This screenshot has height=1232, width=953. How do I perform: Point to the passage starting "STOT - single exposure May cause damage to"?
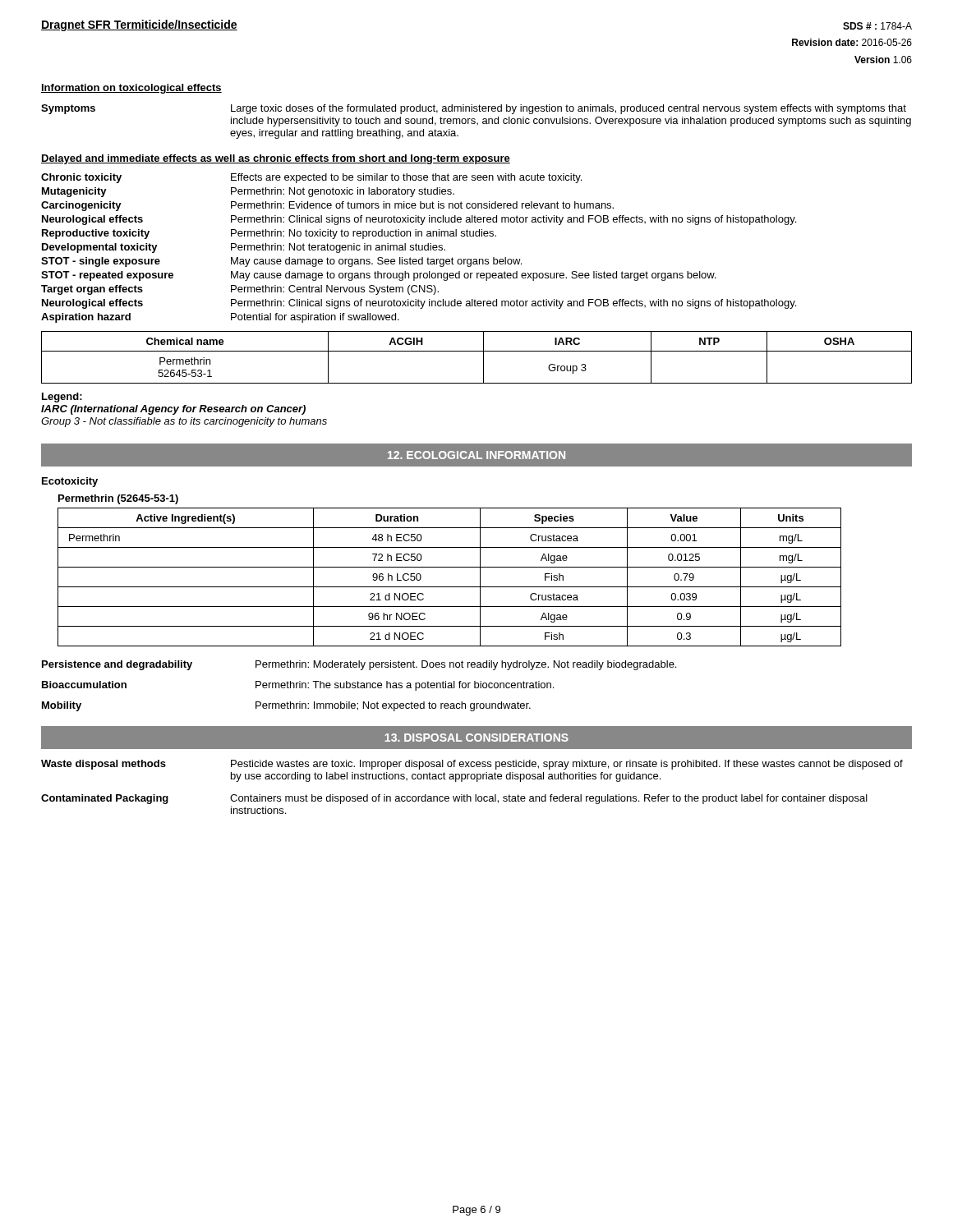point(476,261)
